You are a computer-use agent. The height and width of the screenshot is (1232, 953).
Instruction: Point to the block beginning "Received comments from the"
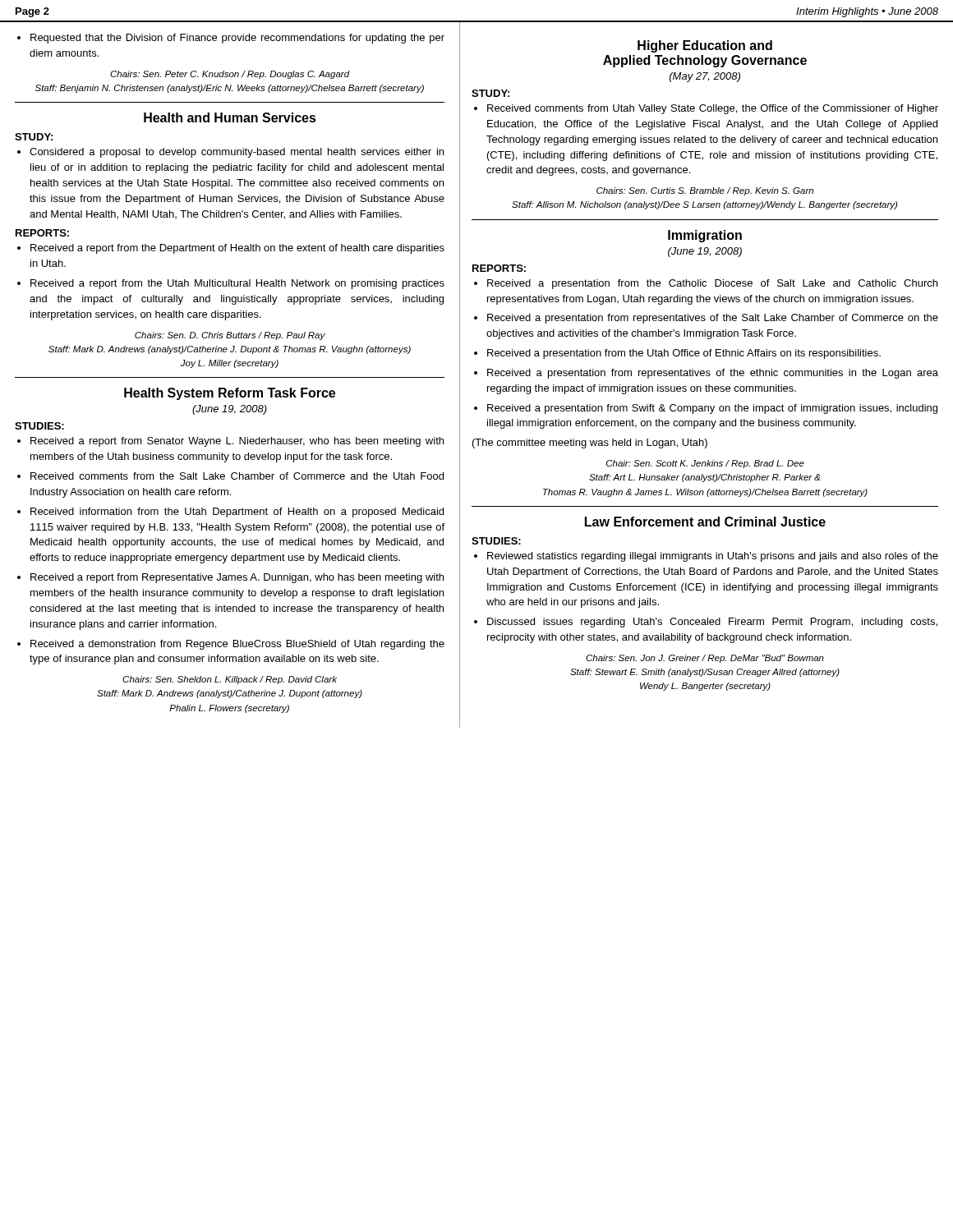230,484
